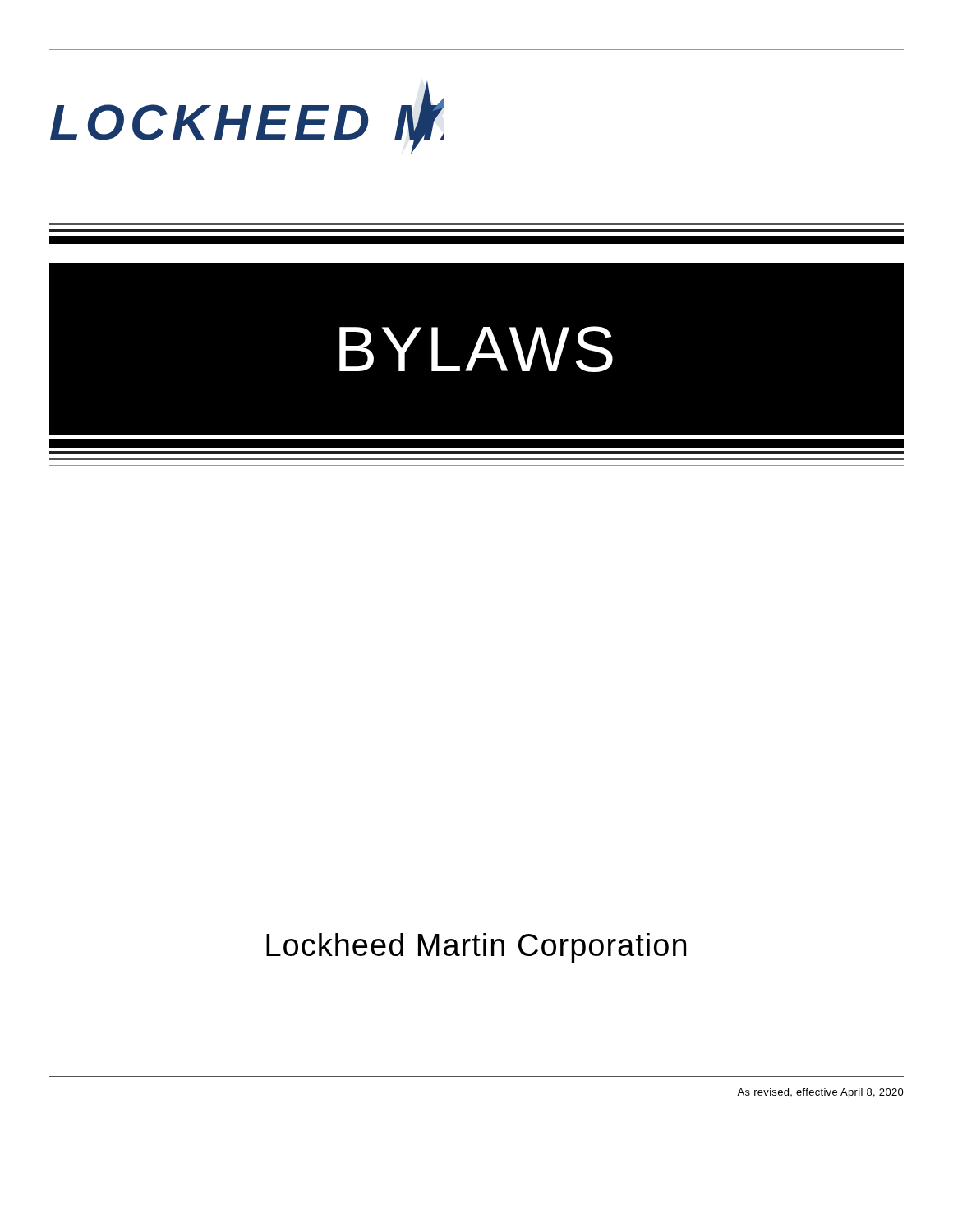Find the logo
This screenshot has height=1232, width=953.
click(255, 123)
